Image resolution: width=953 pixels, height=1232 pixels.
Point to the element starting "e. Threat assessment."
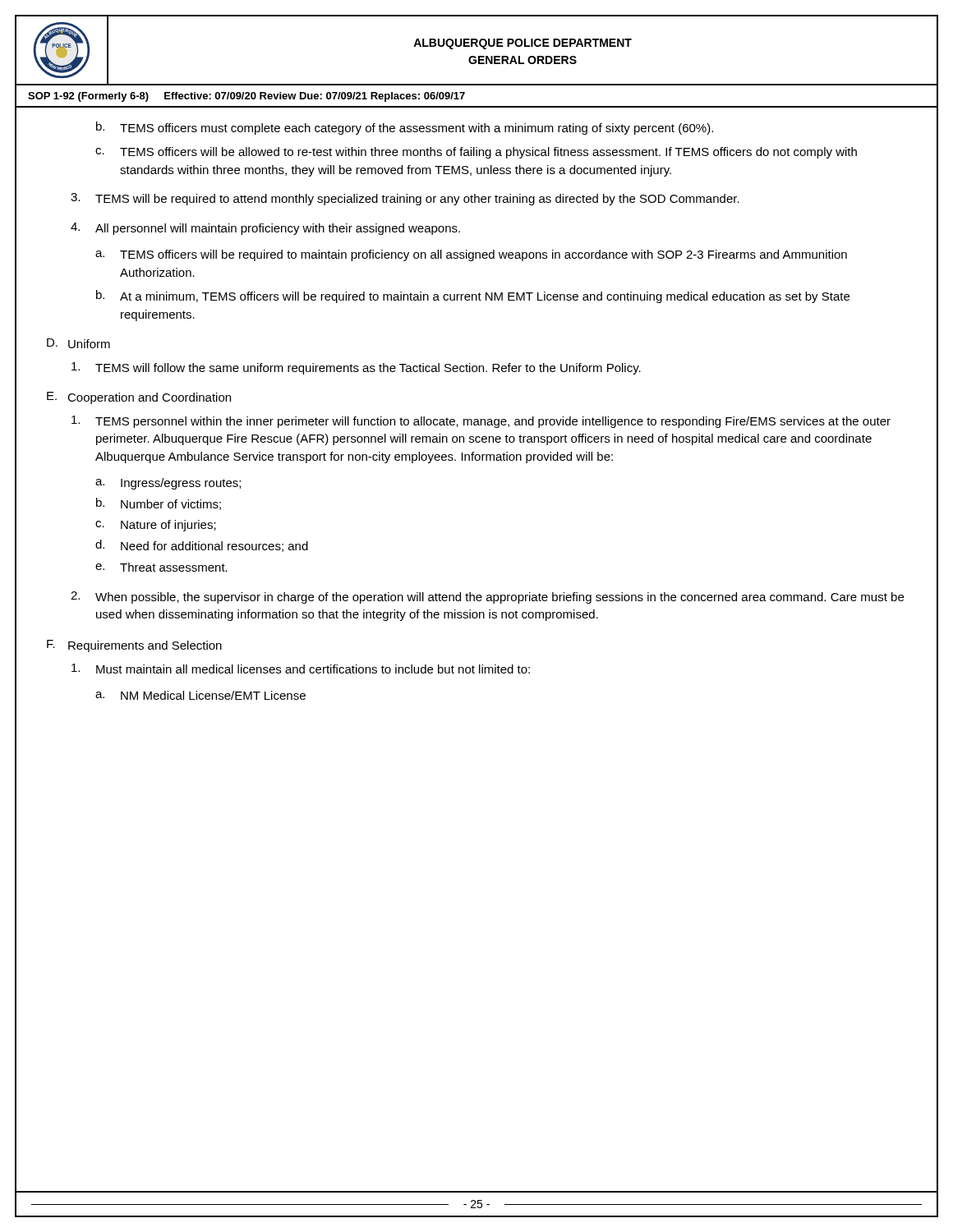coord(161,567)
